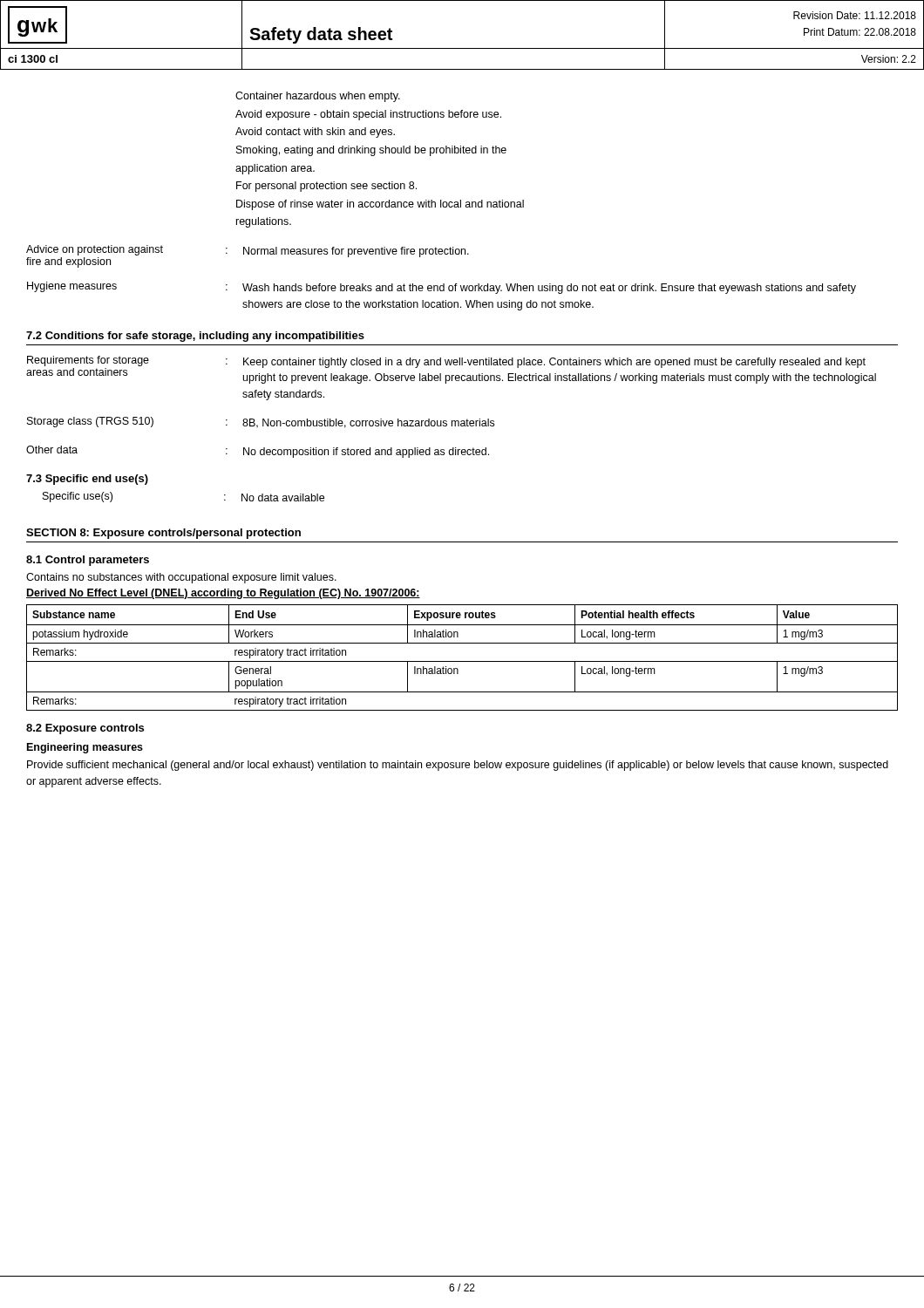Viewport: 924px width, 1308px height.
Task: Point to the text starting "Derived No Effect"
Action: tap(223, 593)
